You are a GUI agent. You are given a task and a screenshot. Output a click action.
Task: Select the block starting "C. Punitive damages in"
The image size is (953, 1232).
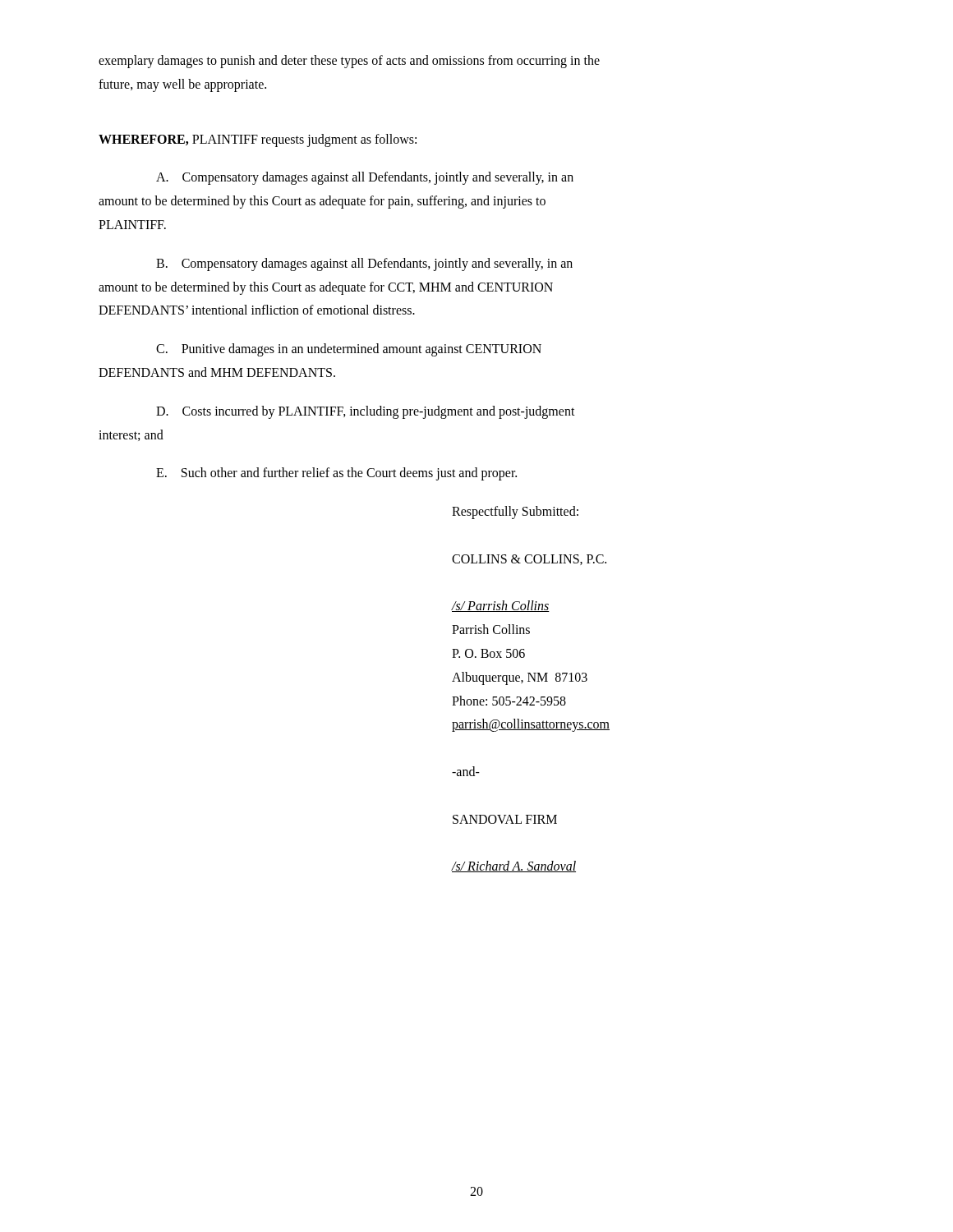485,361
